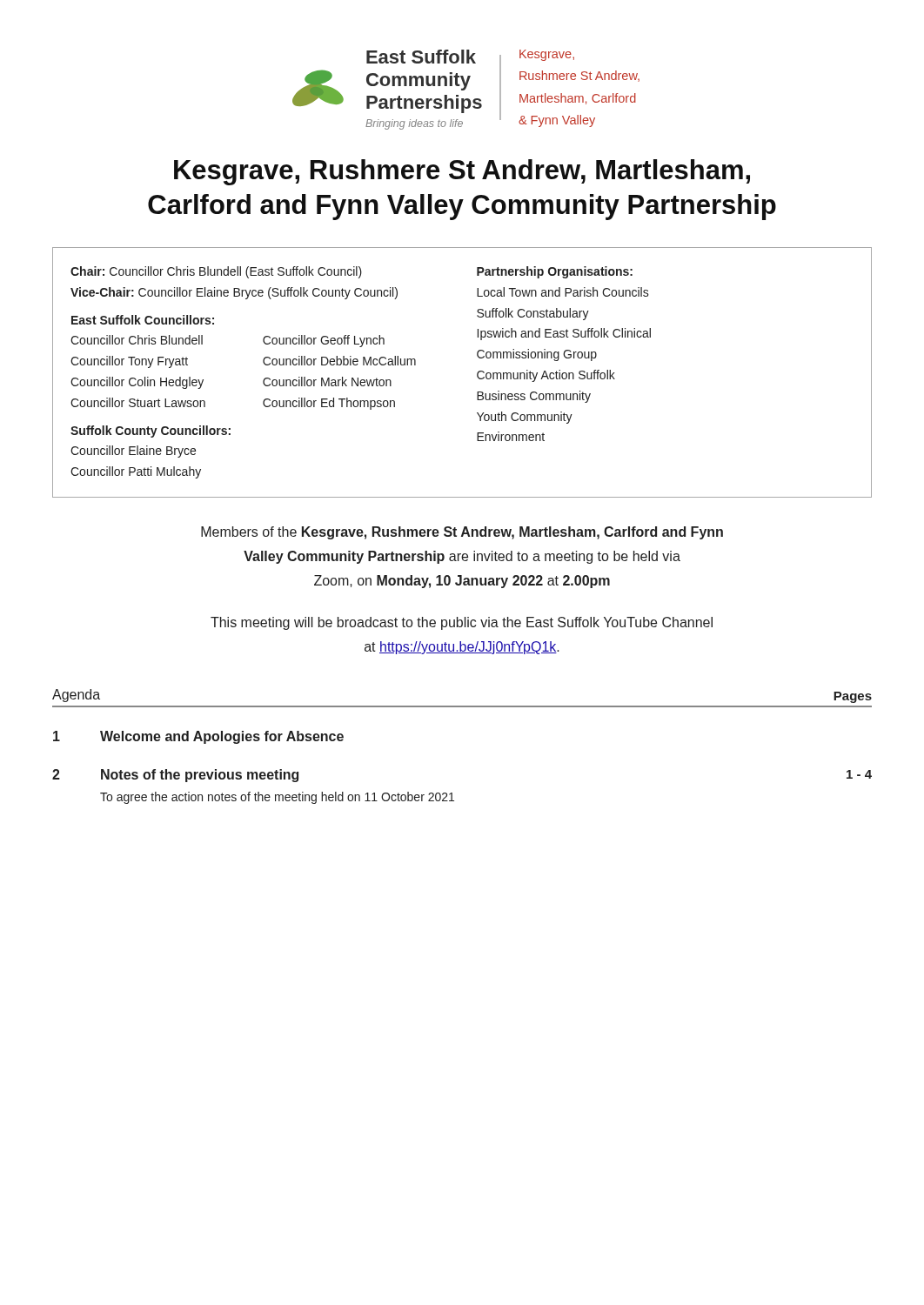
Task: Locate the title containing "Kesgrave, Rushmere St Andrew, Martlesham, Carlford"
Action: coord(462,187)
